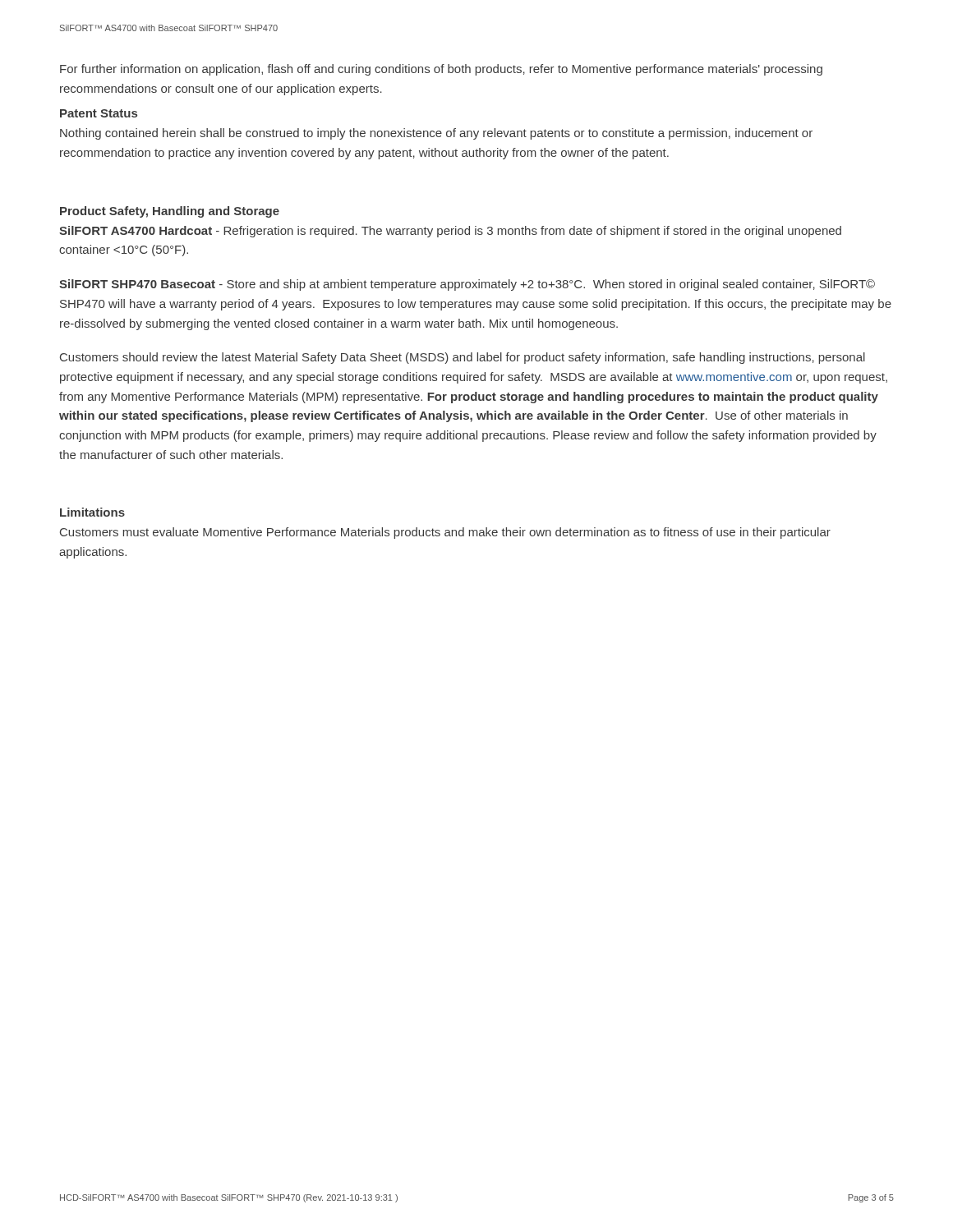
Task: Select the text block that says "SilFORT AS4700 Hardcoat -"
Action: tap(451, 240)
